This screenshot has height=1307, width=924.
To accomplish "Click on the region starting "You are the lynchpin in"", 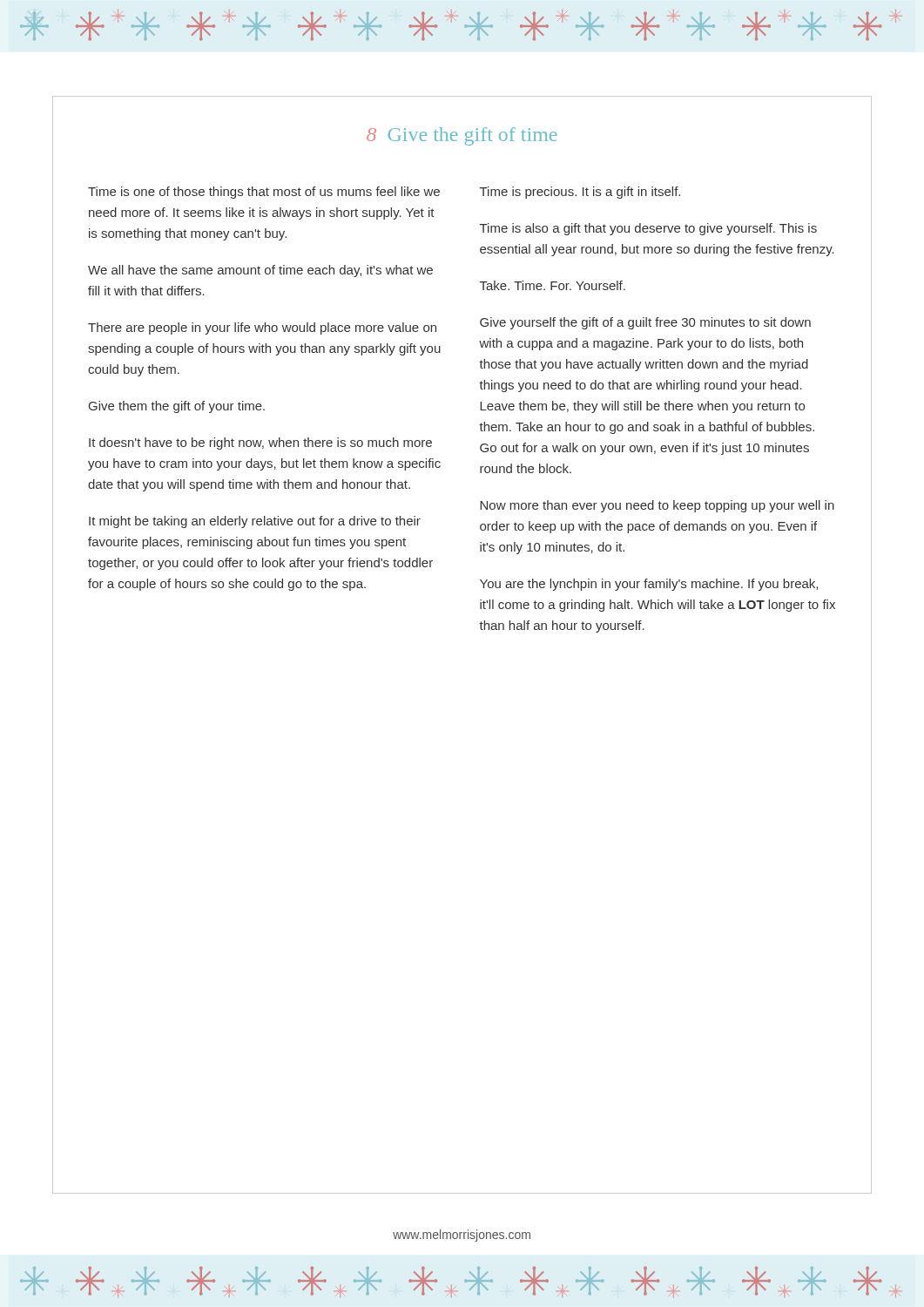I will click(x=658, y=605).
